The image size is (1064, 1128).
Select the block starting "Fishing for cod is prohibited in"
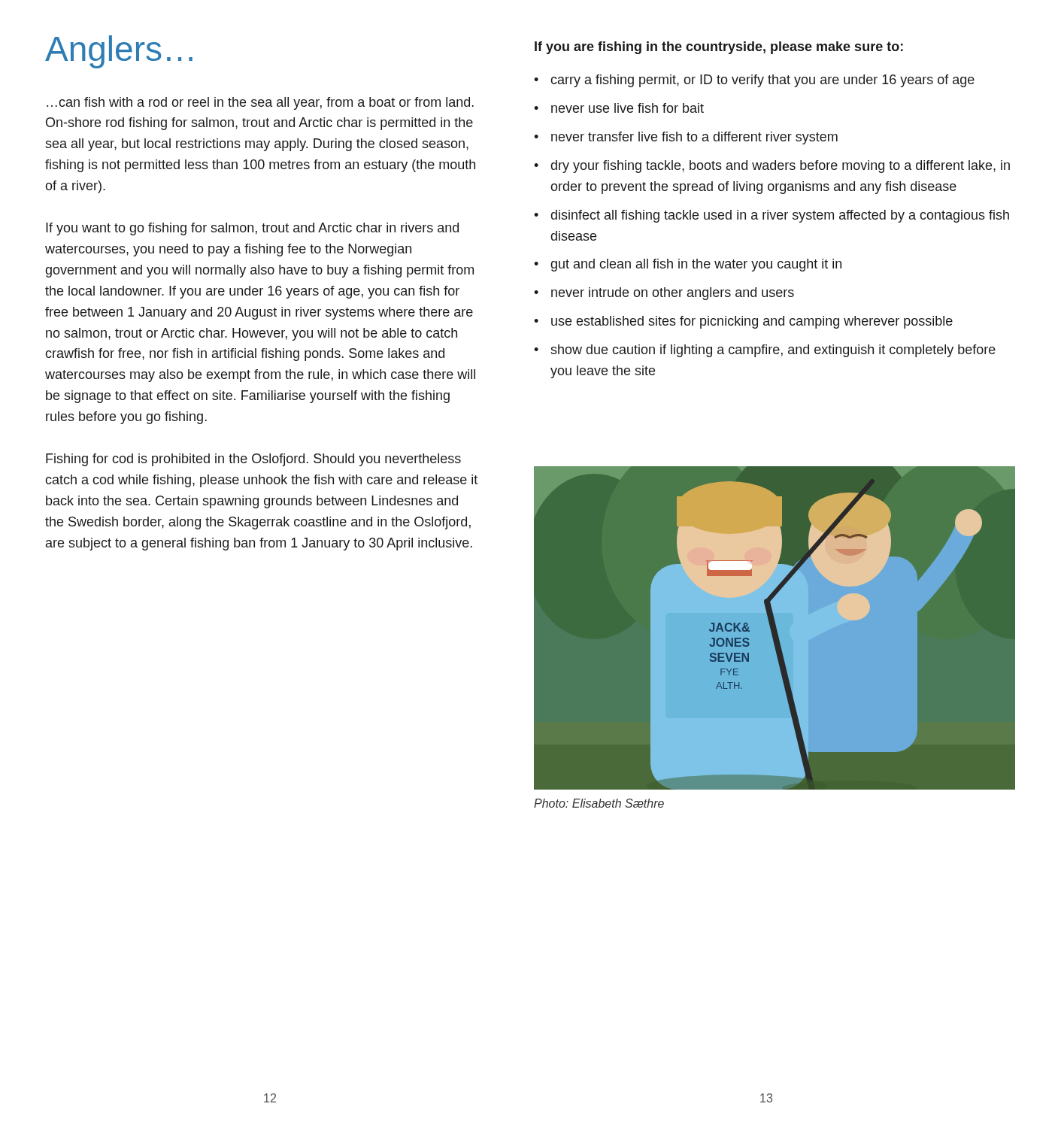(261, 501)
